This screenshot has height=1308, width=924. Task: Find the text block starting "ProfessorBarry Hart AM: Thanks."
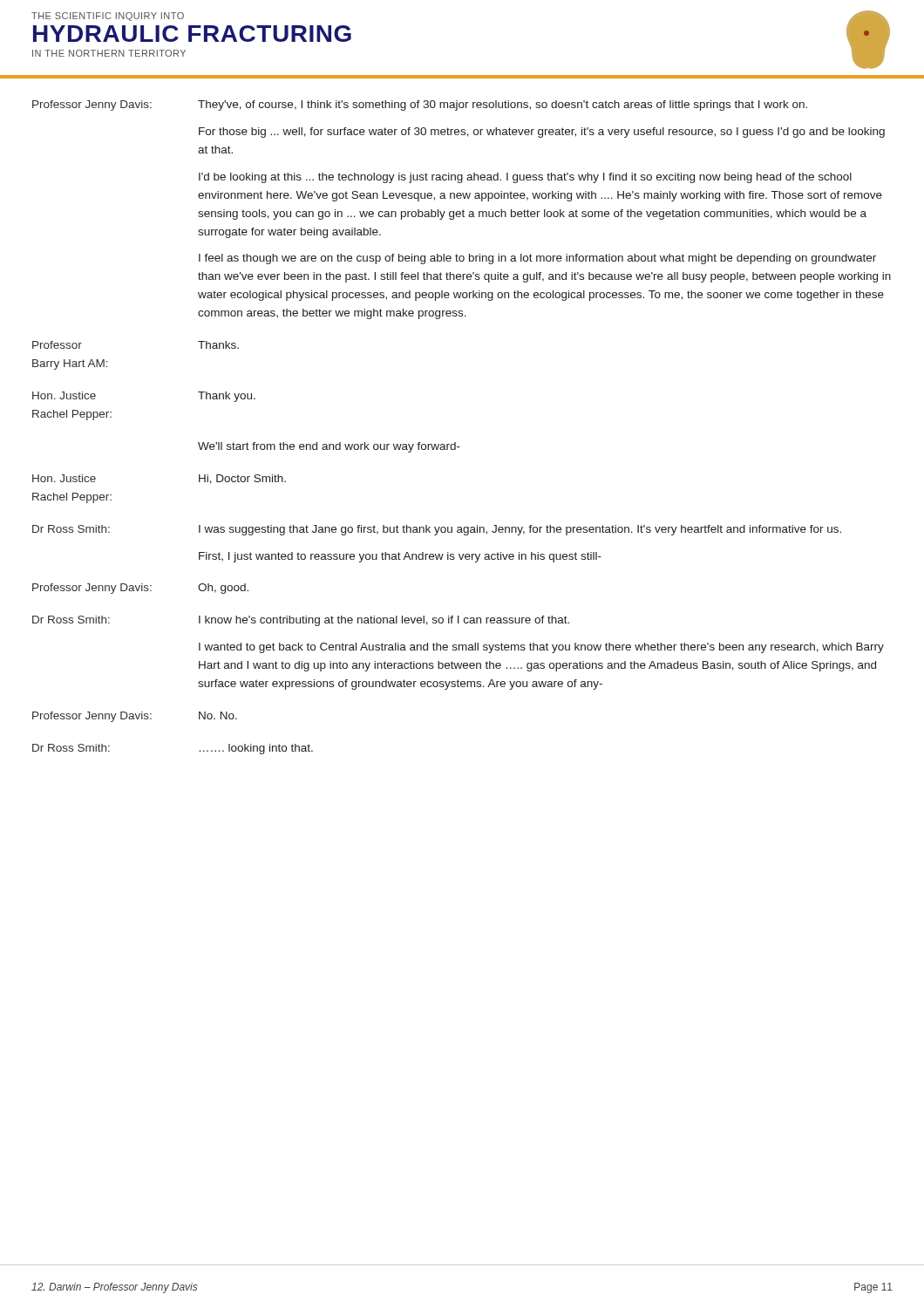[49, 345]
